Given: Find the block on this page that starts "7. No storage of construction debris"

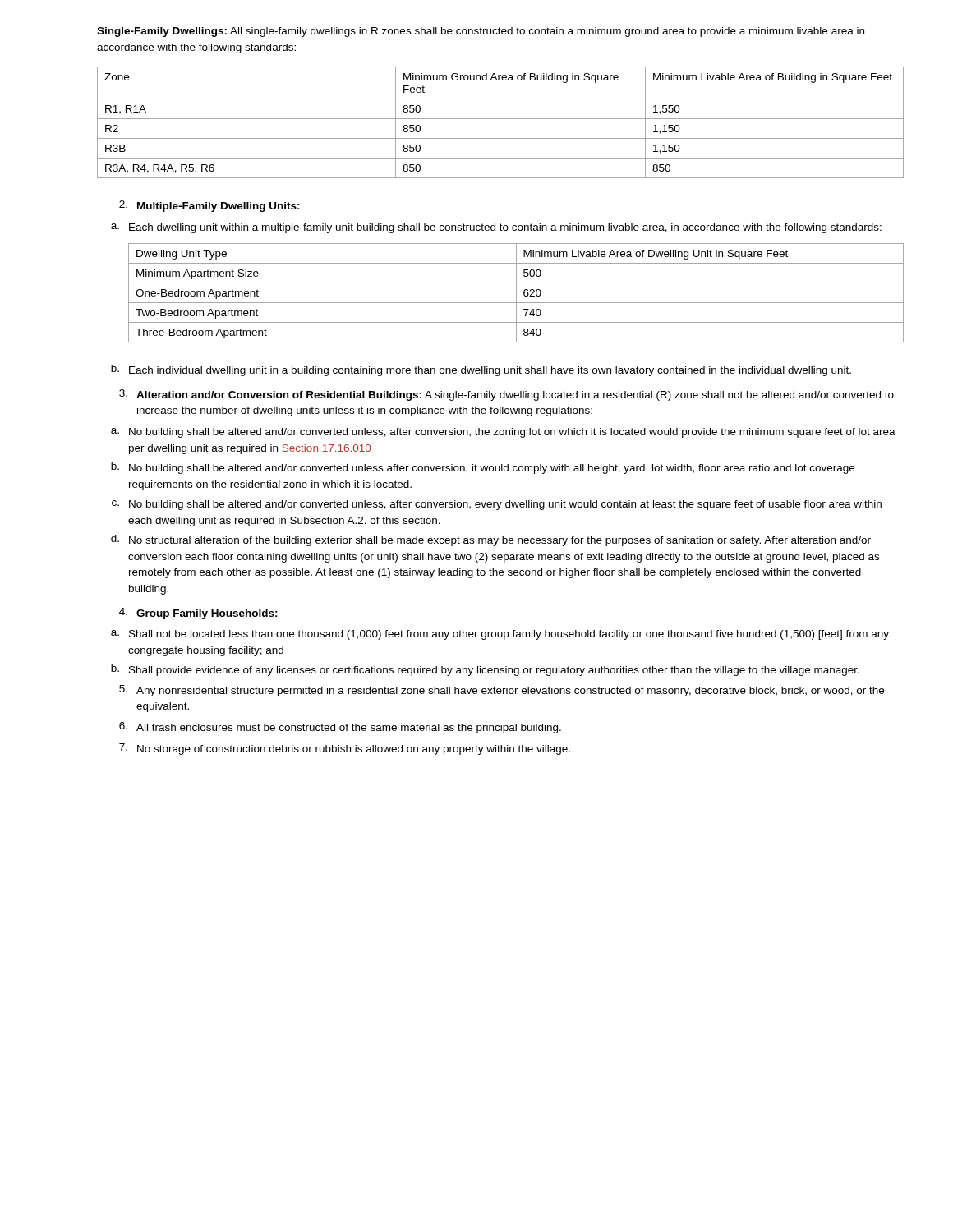Looking at the screenshot, I should pyautogui.click(x=500, y=748).
